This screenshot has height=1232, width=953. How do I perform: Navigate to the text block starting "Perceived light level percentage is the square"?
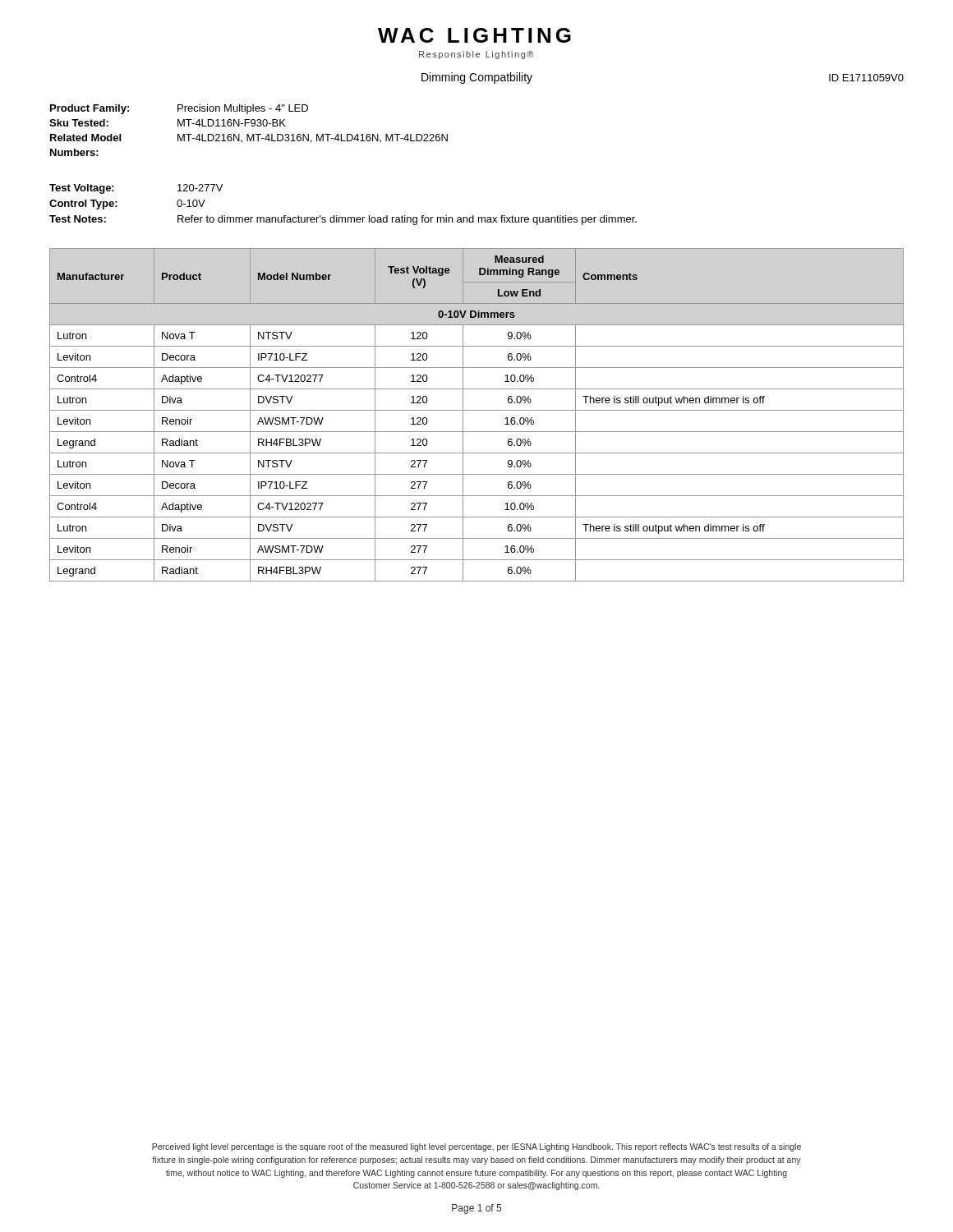click(x=476, y=1166)
